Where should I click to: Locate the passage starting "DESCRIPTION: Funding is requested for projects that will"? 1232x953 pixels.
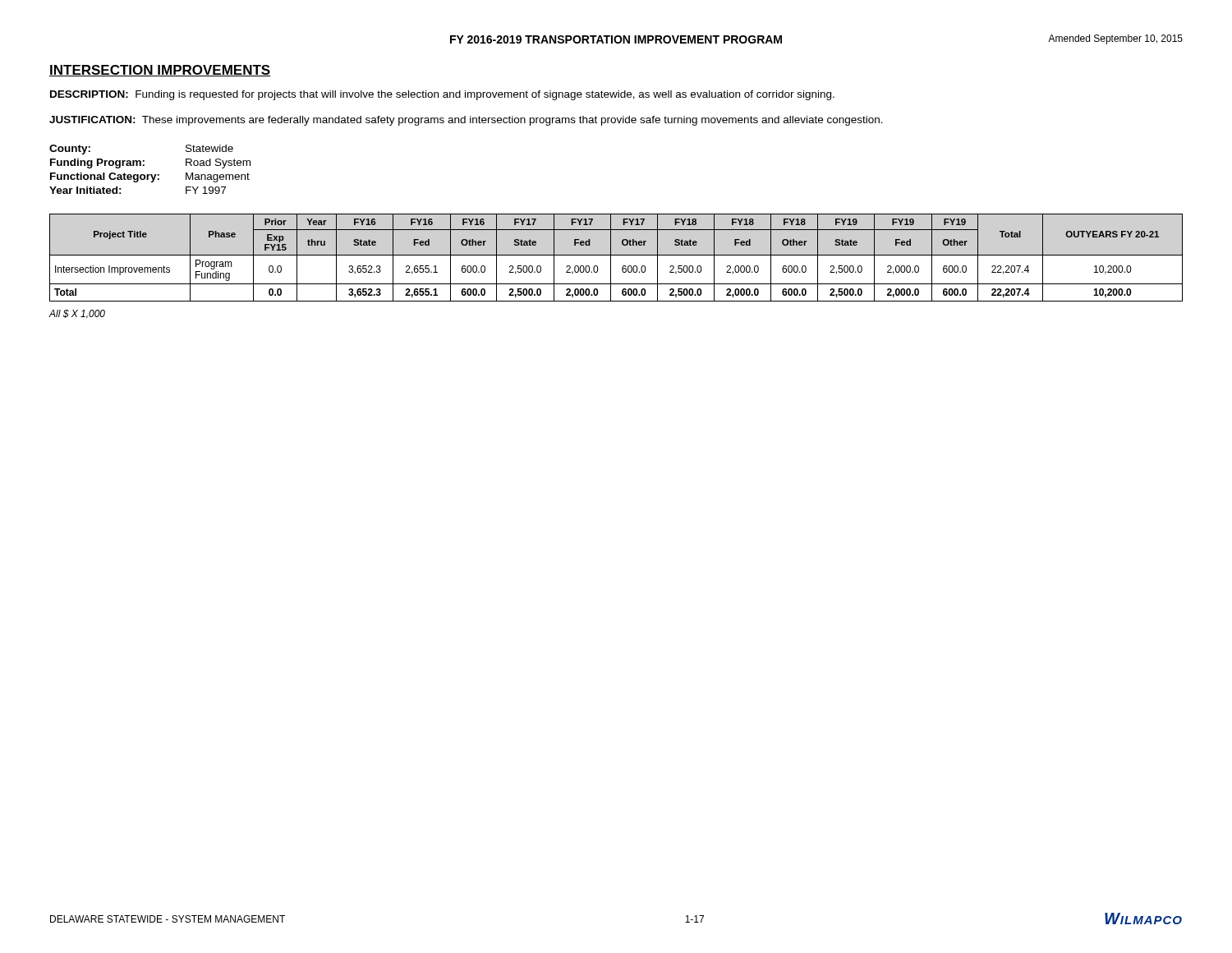[442, 94]
